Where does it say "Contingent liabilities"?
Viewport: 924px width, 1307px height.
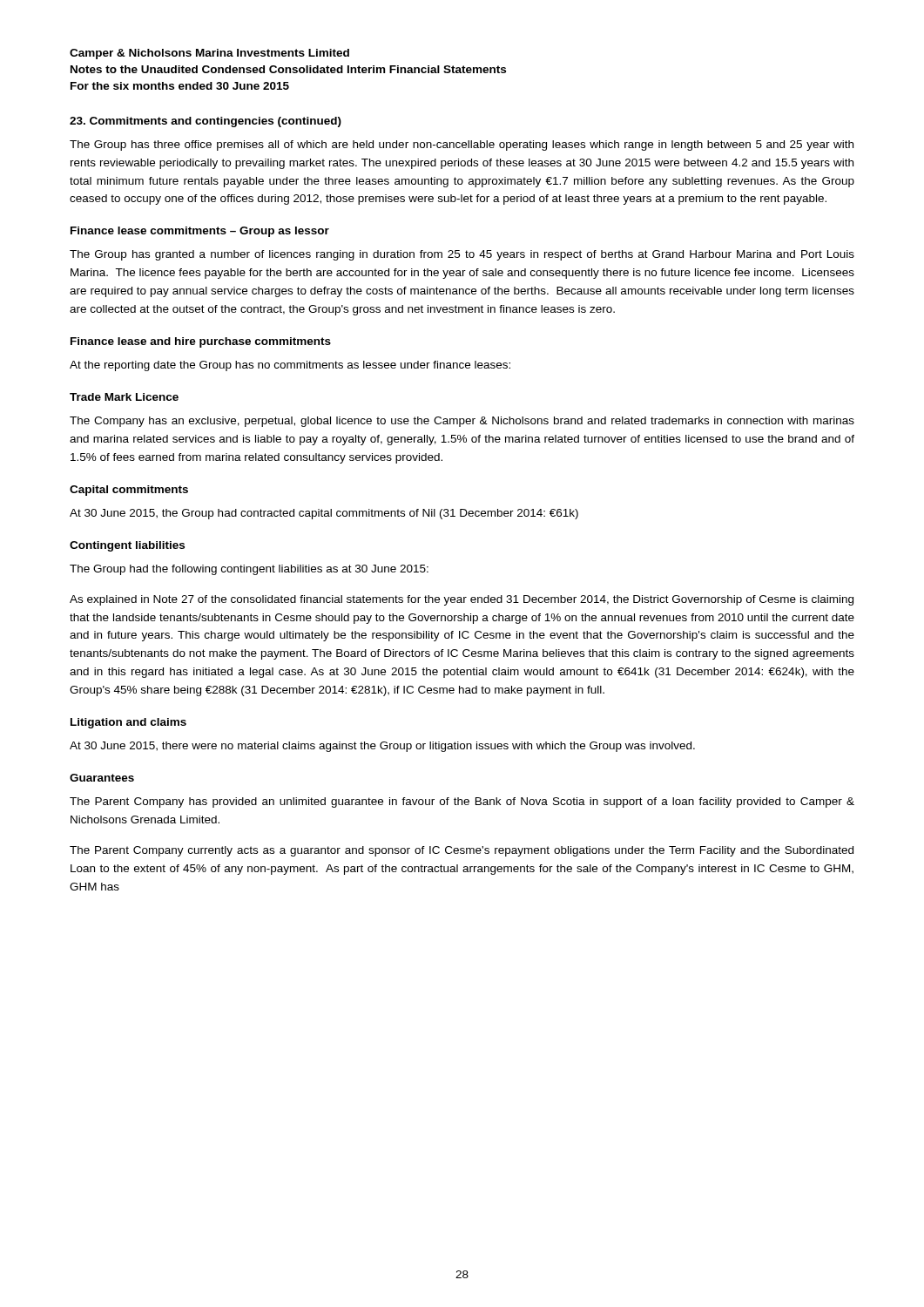tap(127, 545)
